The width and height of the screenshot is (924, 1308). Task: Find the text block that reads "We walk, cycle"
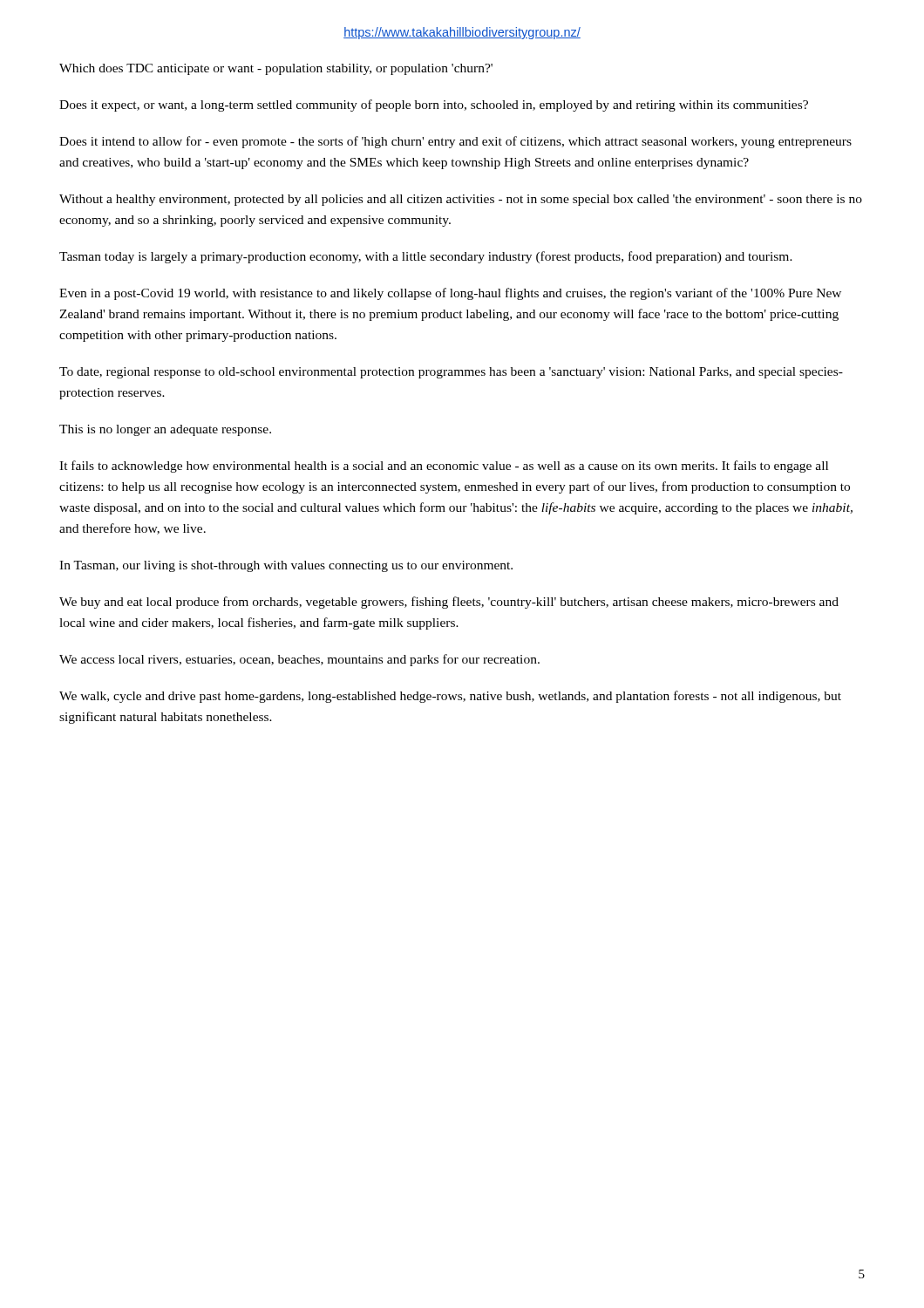click(x=450, y=706)
